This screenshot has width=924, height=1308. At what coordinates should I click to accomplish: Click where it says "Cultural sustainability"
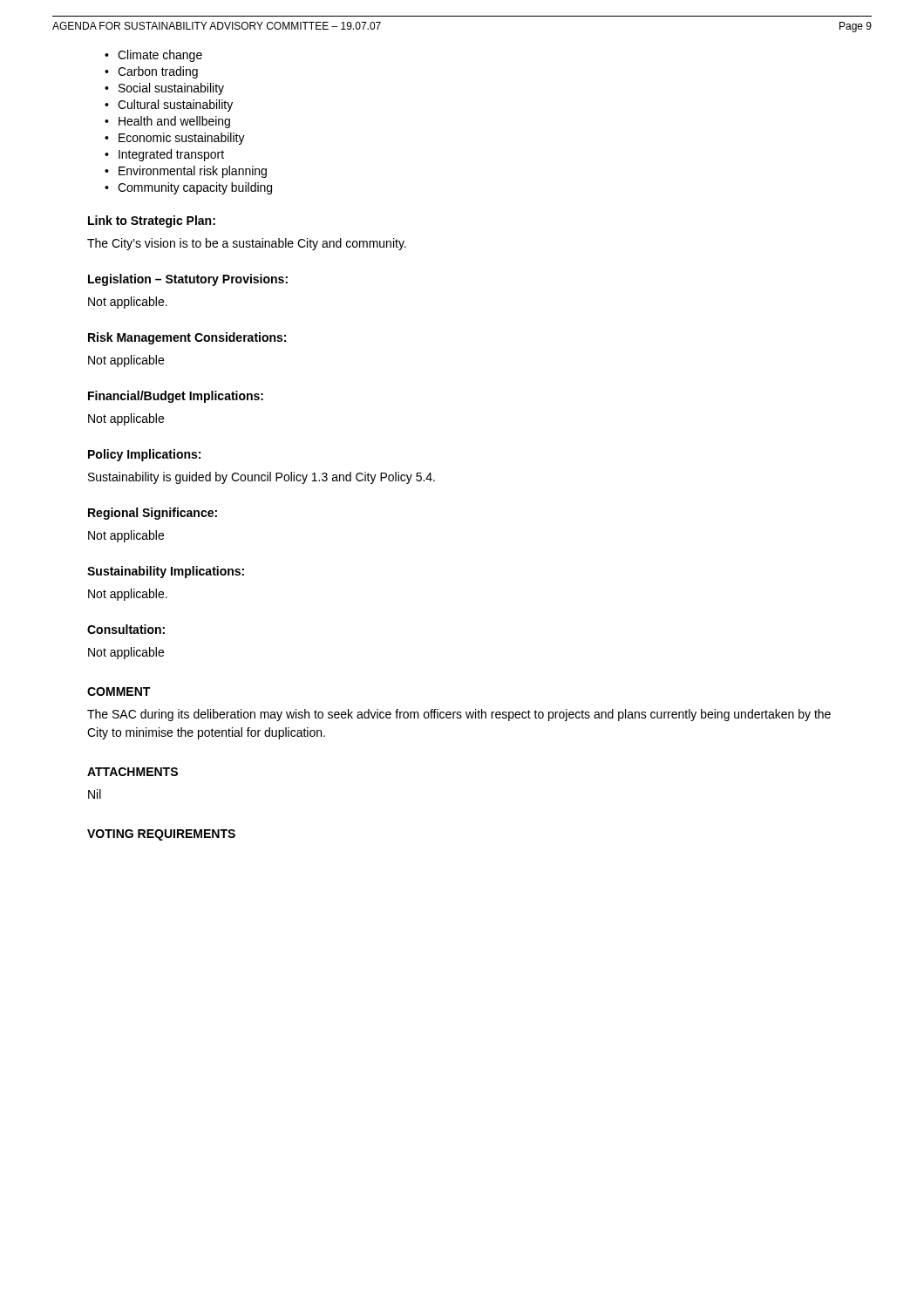169,106
